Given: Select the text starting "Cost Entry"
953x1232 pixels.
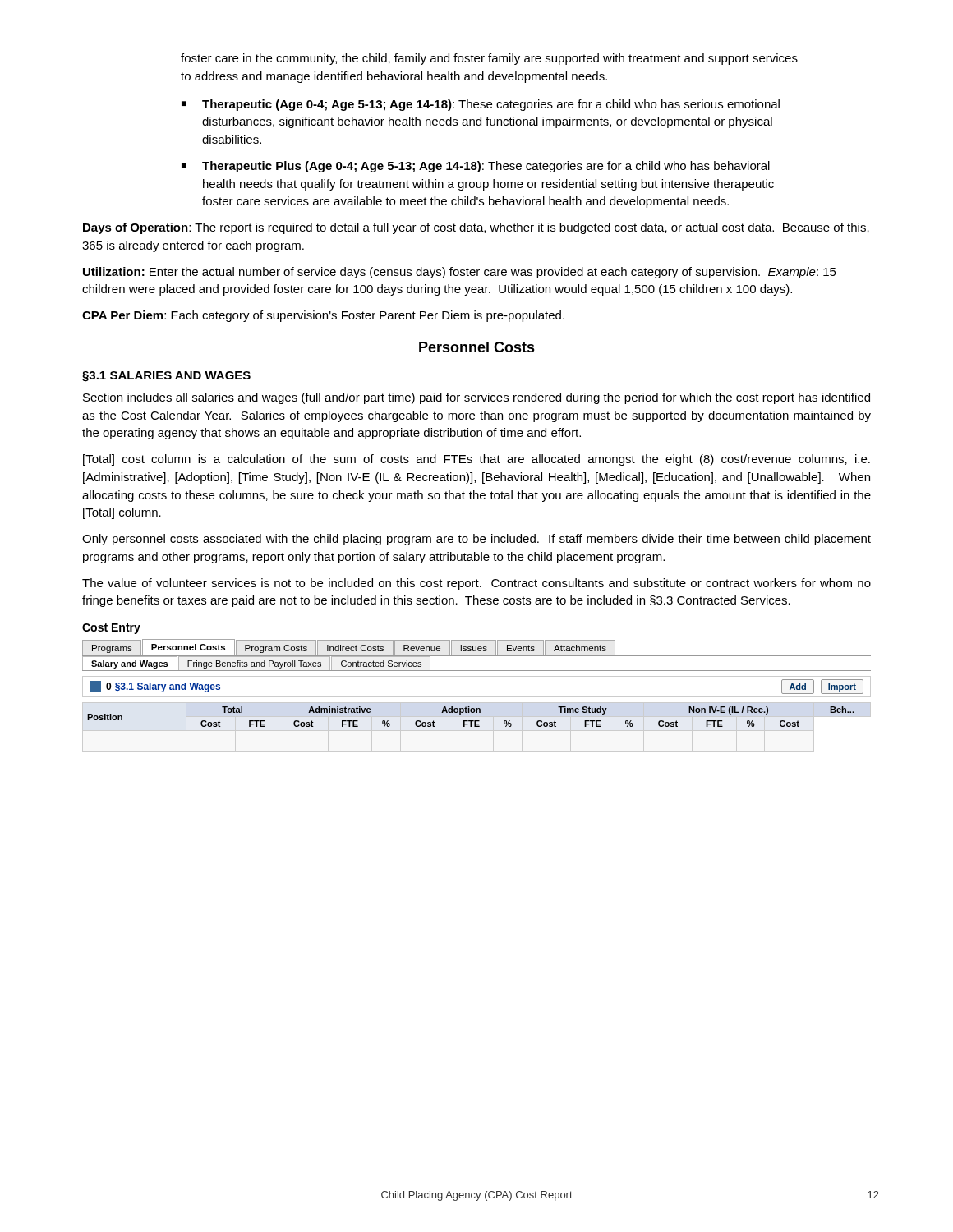Looking at the screenshot, I should click(111, 628).
